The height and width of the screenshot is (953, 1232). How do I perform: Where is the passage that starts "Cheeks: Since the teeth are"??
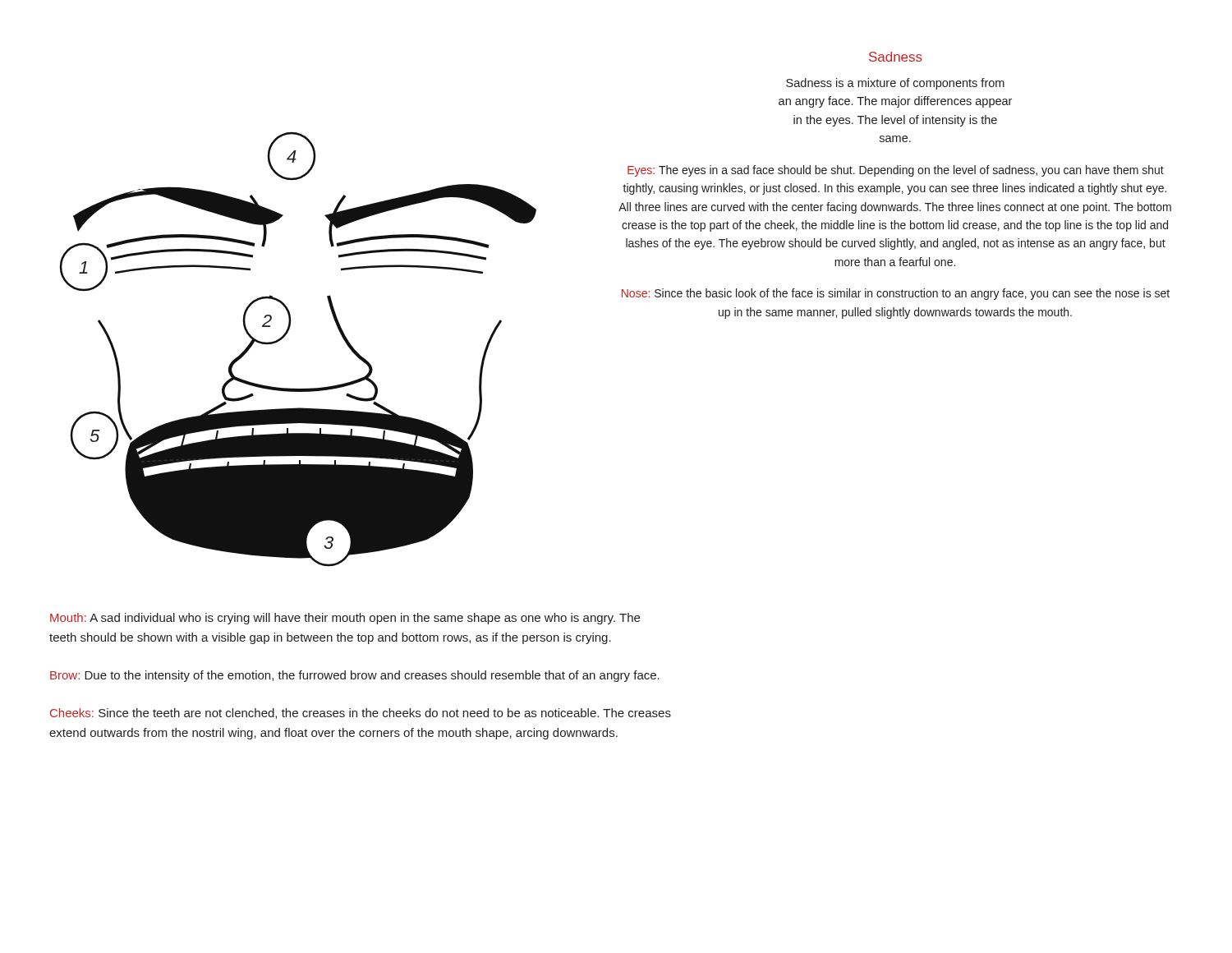point(360,723)
